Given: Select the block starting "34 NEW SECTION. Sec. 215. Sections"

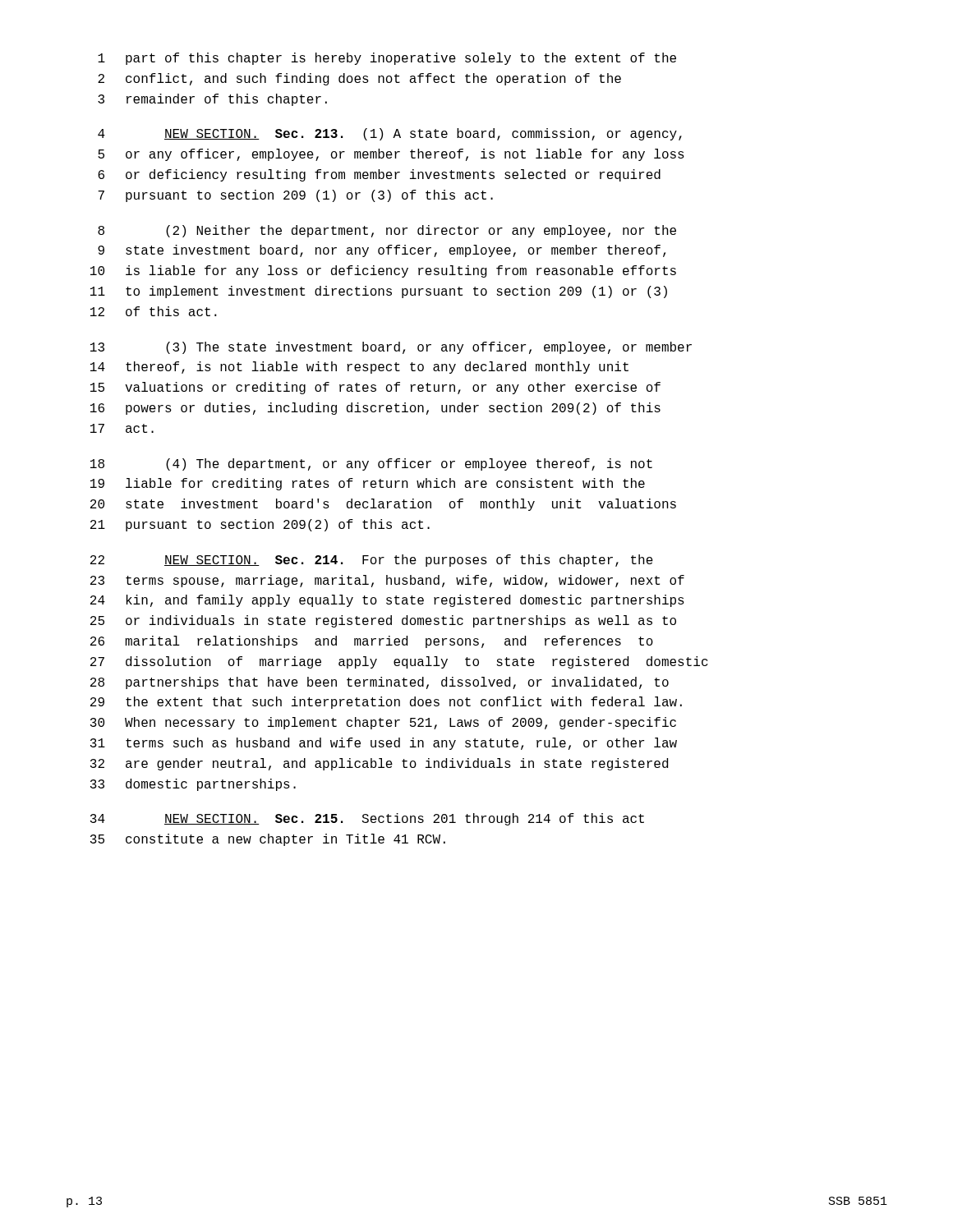Looking at the screenshot, I should coord(476,830).
